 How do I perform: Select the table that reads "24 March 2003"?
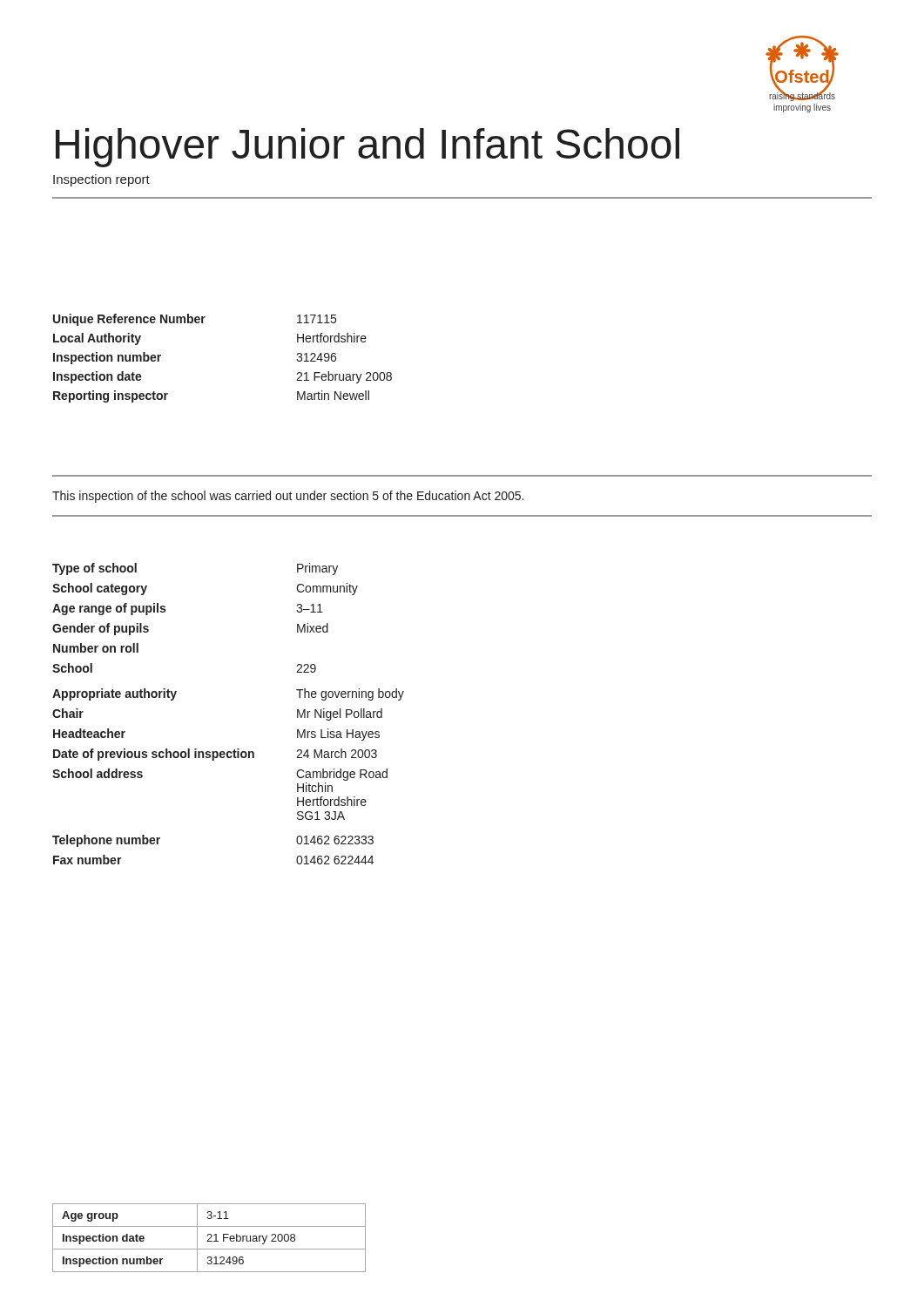[x=462, y=714]
